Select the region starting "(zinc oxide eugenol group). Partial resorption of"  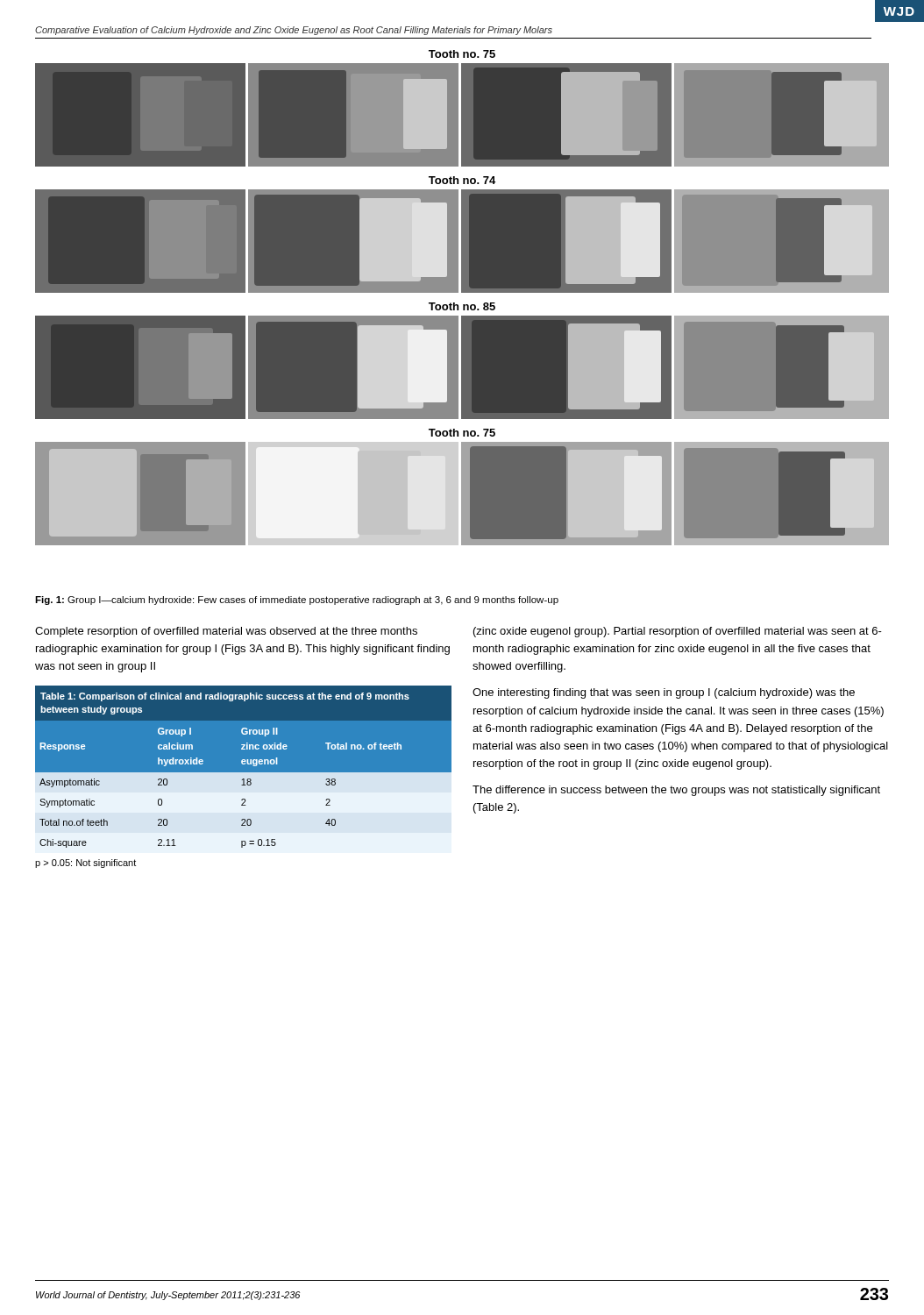(x=677, y=648)
